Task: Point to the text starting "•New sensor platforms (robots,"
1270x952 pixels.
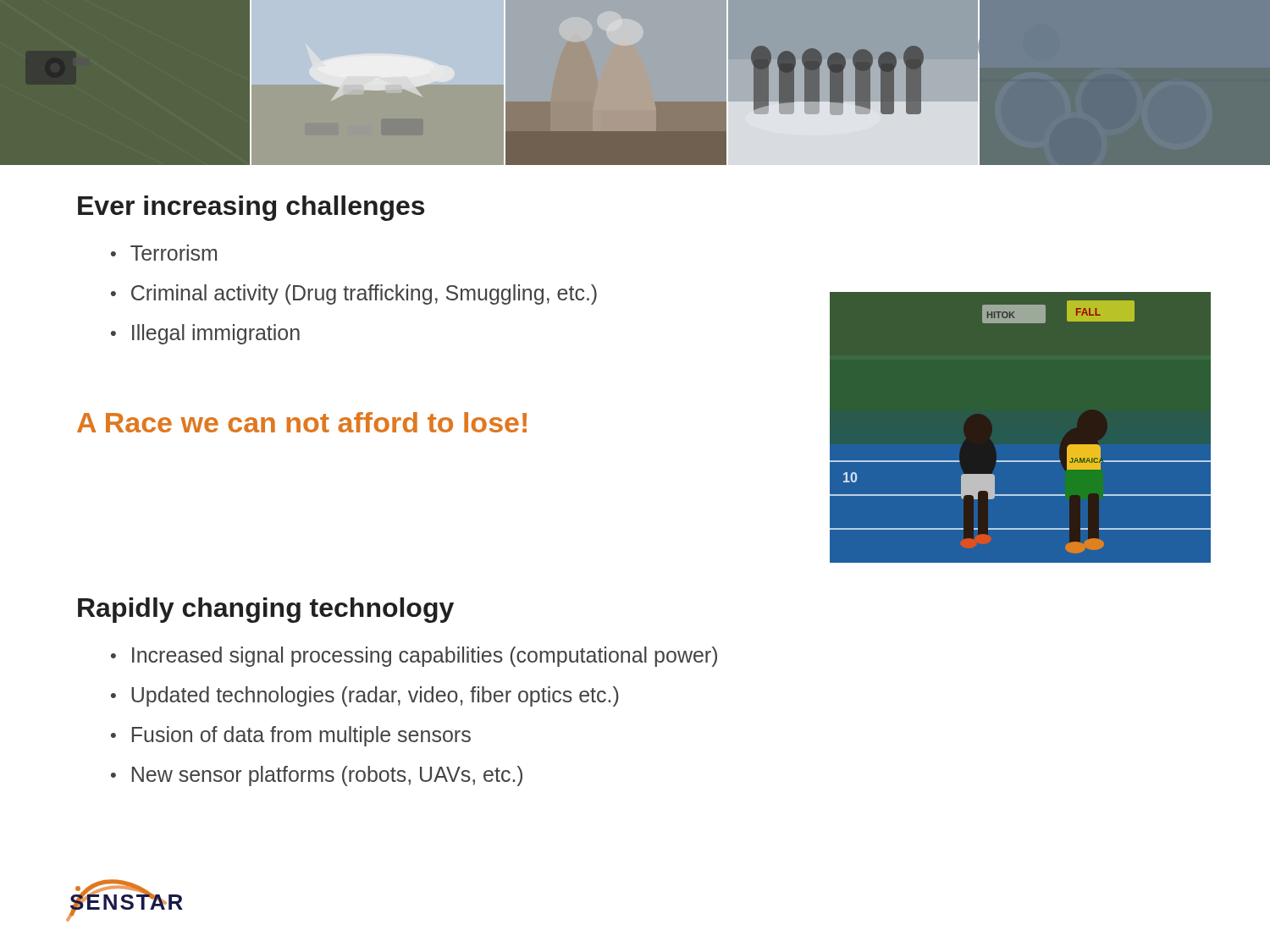Action: coord(317,774)
